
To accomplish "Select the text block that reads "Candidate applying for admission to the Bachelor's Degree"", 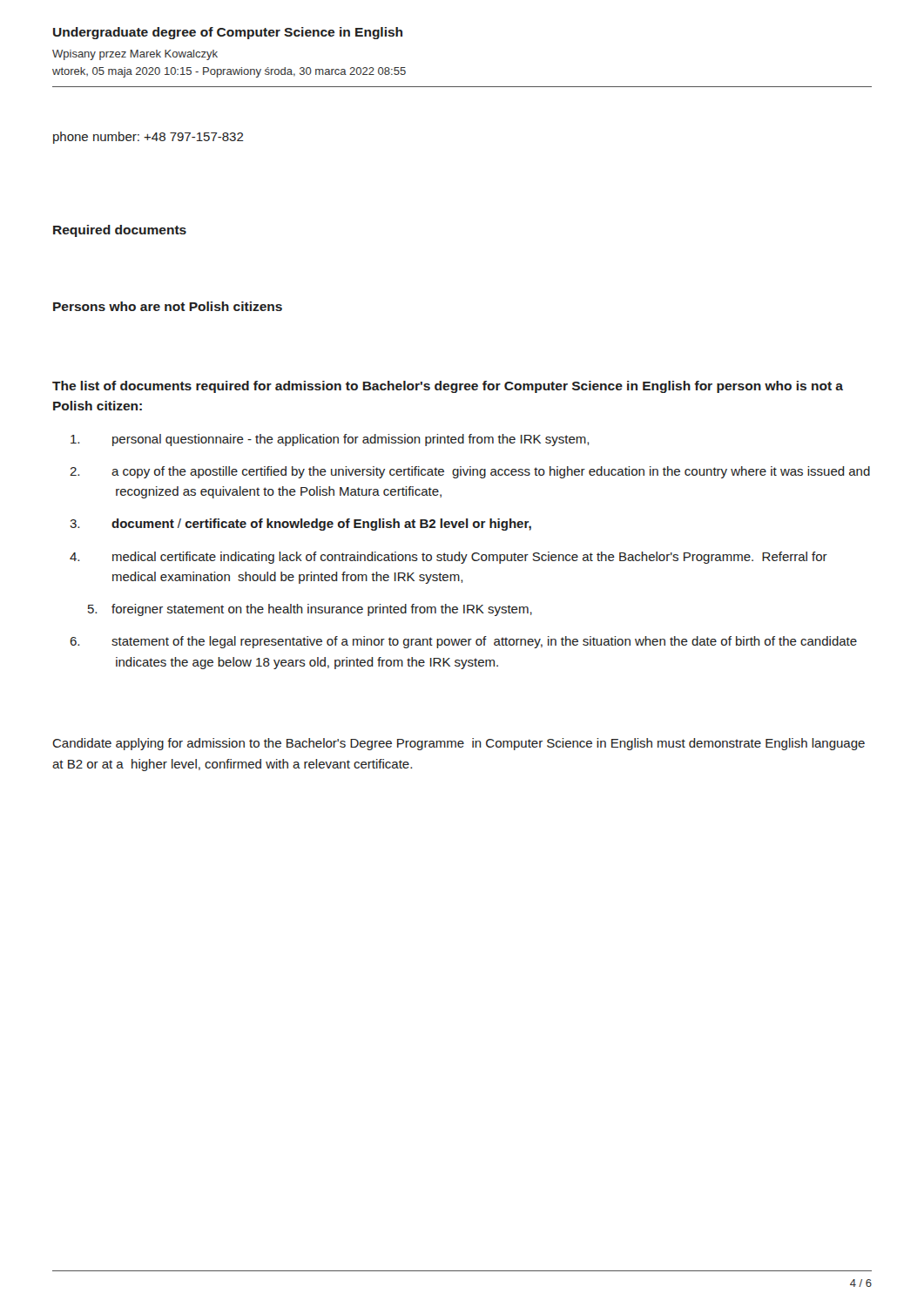I will [x=459, y=753].
